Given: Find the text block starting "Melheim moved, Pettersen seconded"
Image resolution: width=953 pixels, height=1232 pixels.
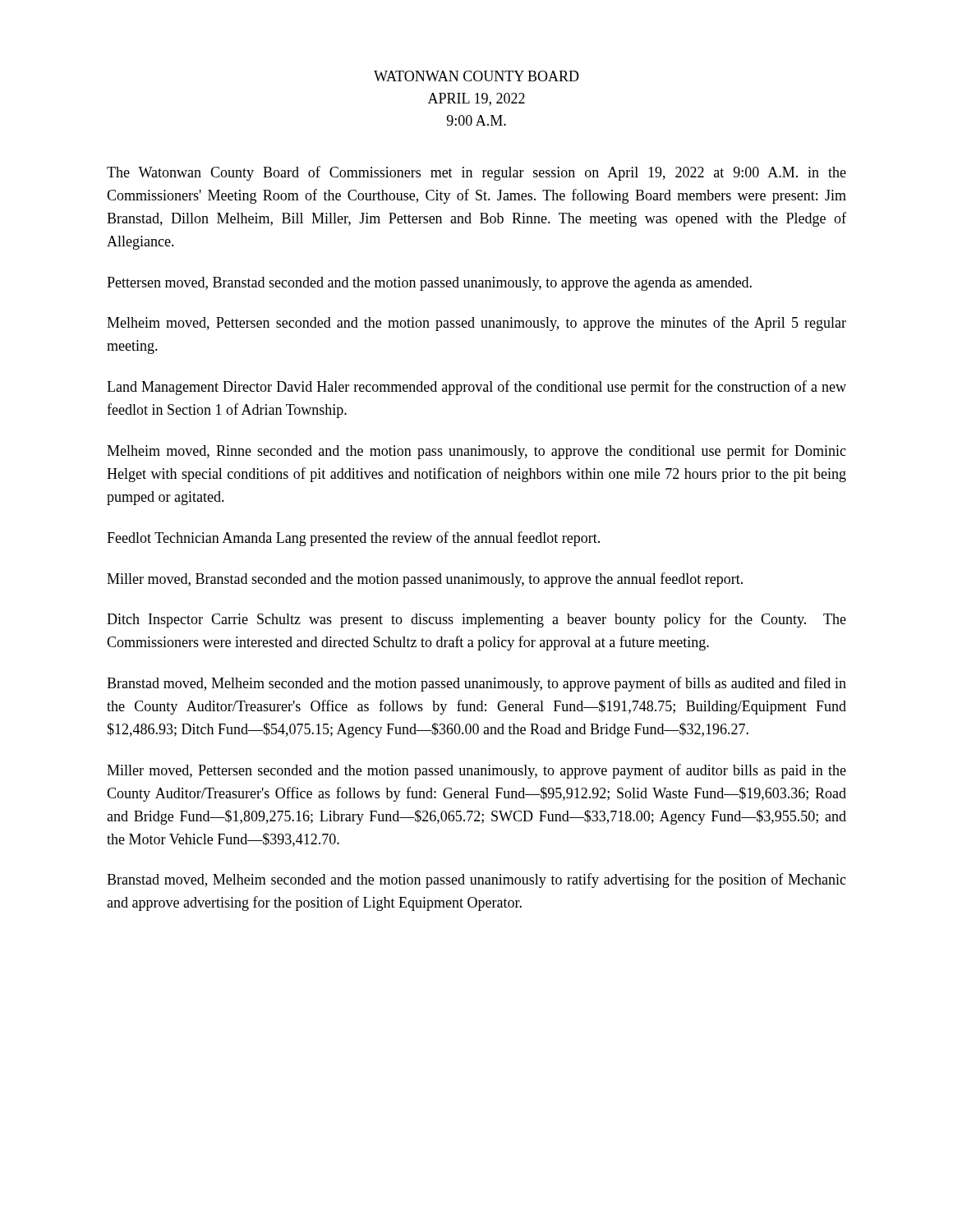Looking at the screenshot, I should pos(476,335).
